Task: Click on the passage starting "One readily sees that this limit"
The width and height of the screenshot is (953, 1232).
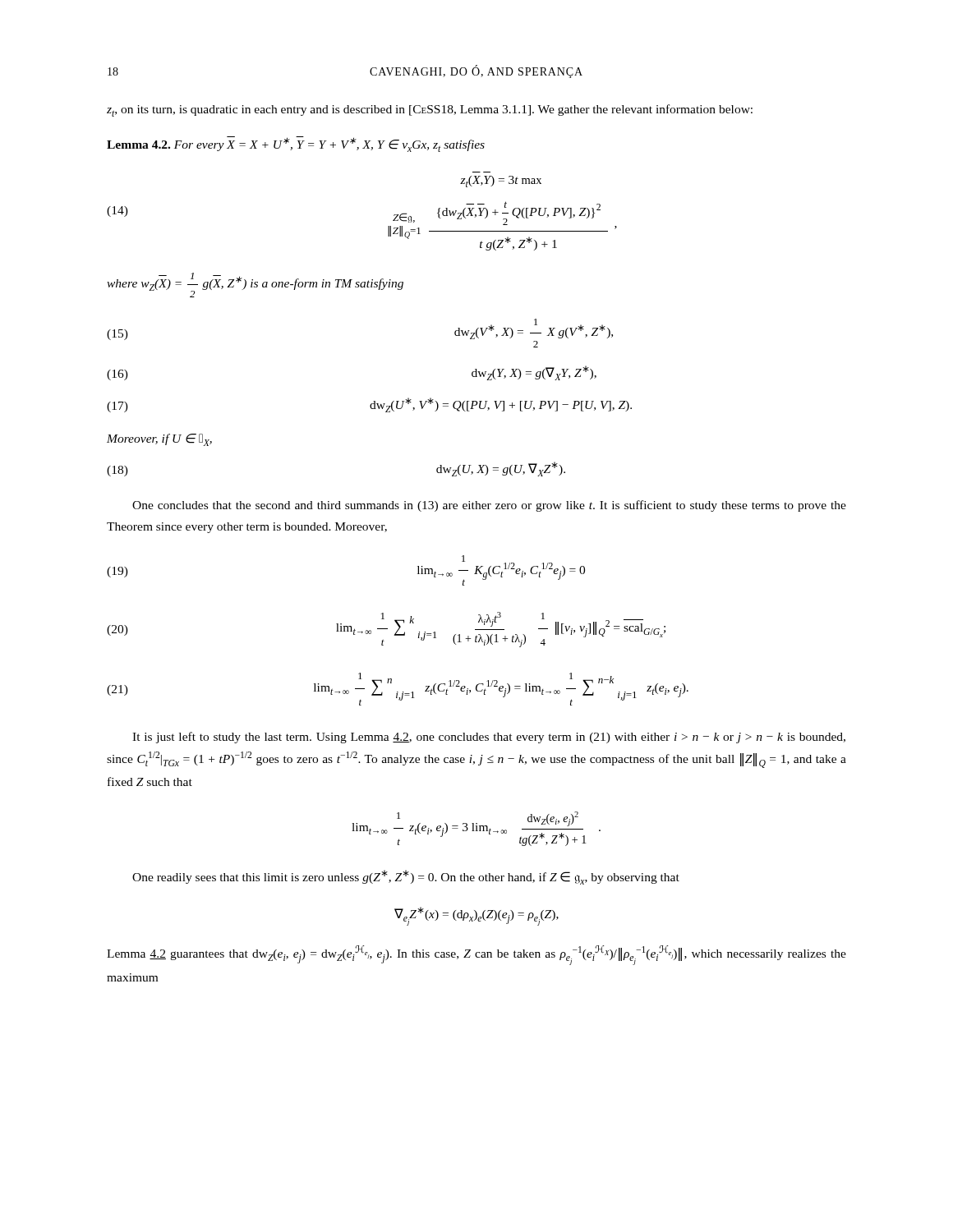Action: pos(406,878)
